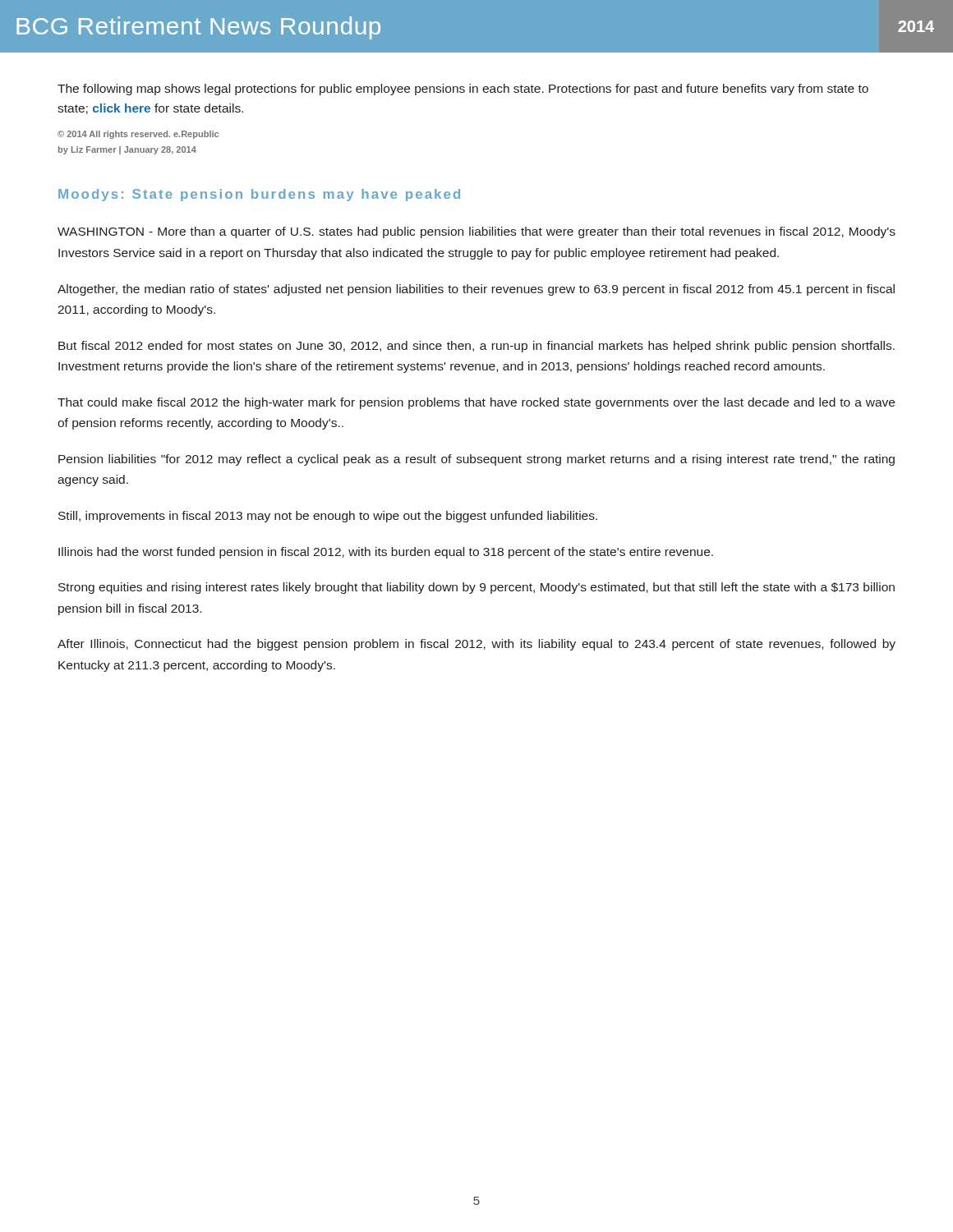Point to the element starting "Moodys: State pension"
Screen dimensions: 1232x953
pyautogui.click(x=260, y=195)
